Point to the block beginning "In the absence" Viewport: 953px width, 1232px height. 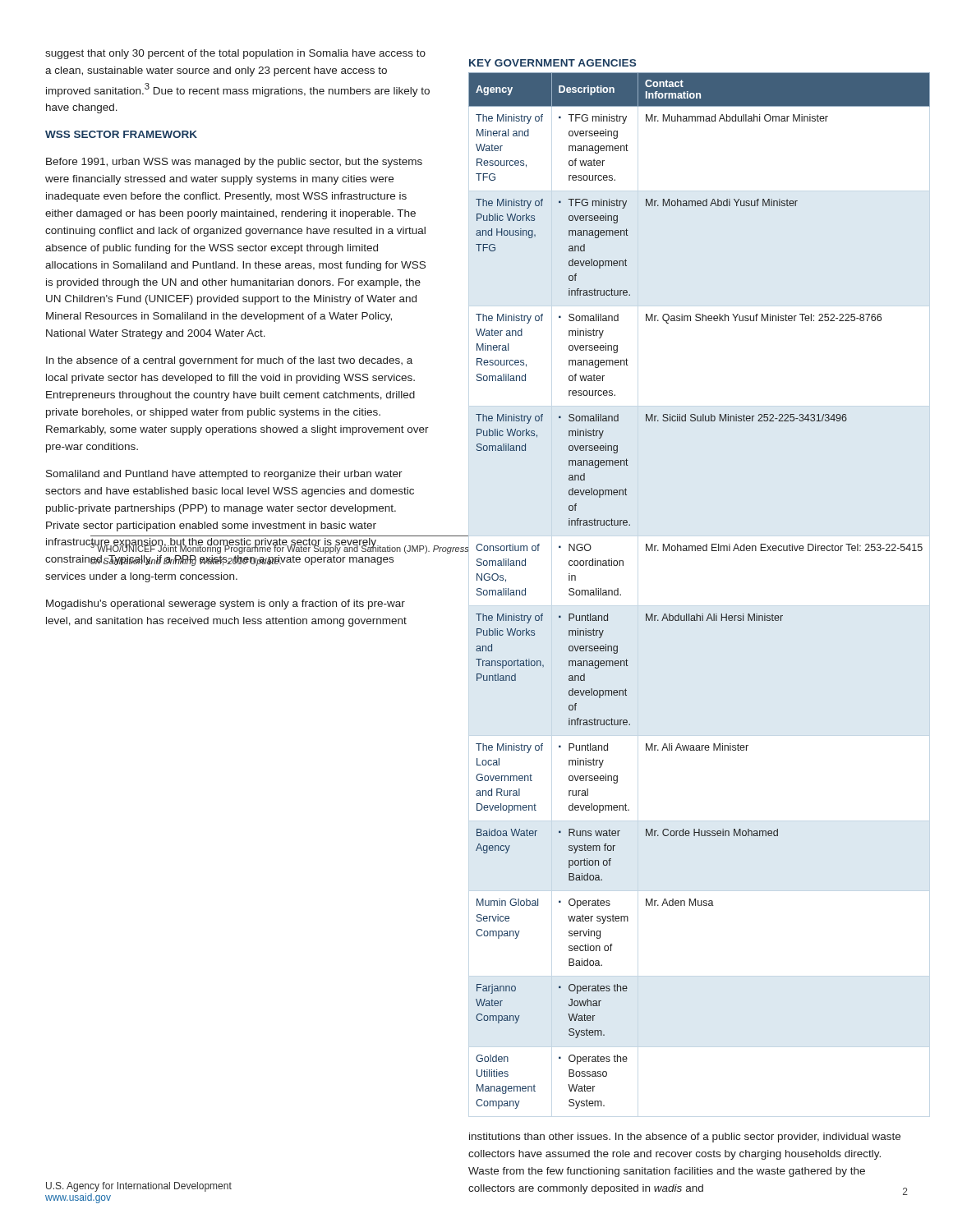[x=238, y=404]
